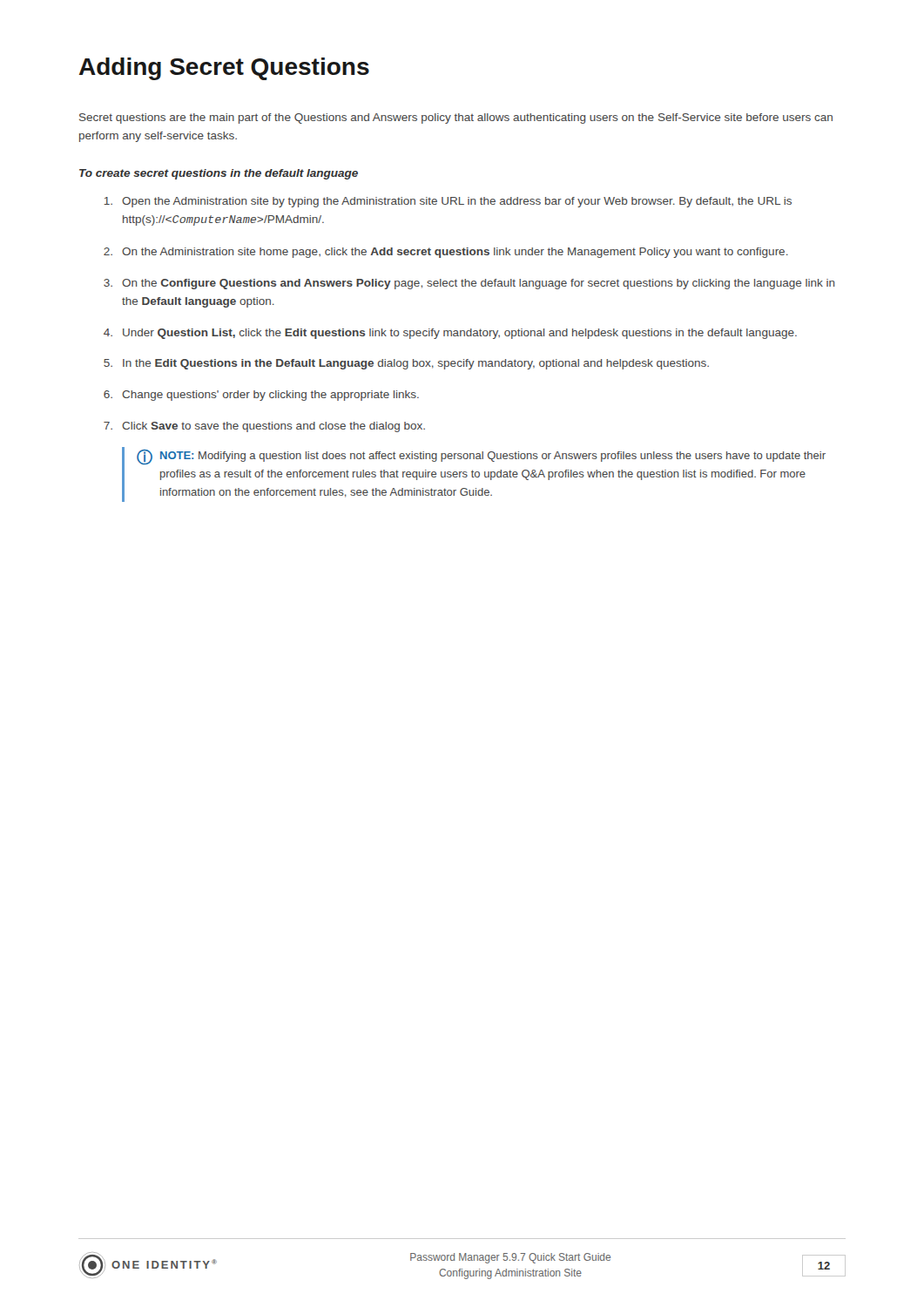The image size is (924, 1307).
Task: Point to the block beginning "4. Under Question List, click the"
Action: coord(462,333)
